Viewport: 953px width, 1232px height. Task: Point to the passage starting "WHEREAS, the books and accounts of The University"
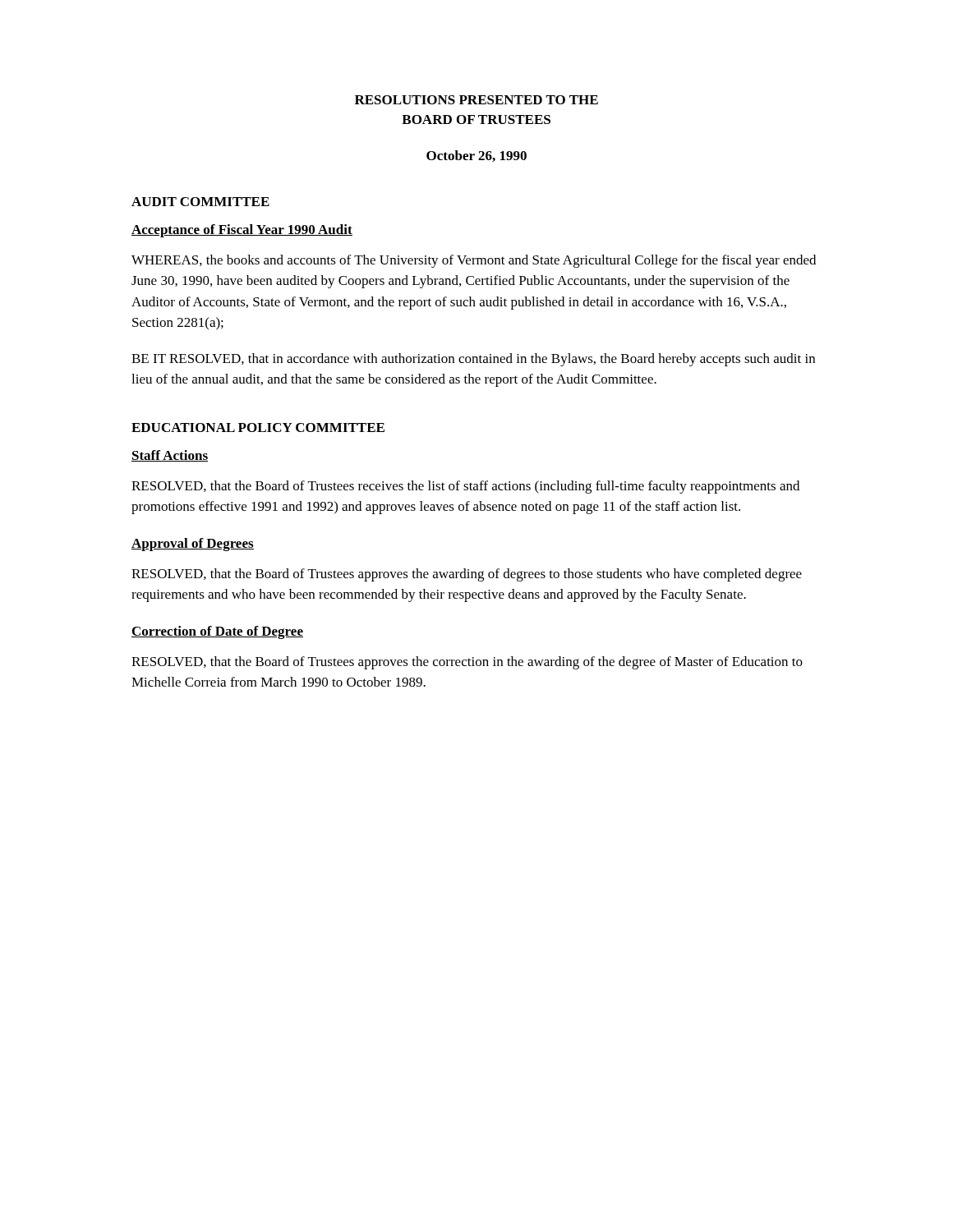474,291
